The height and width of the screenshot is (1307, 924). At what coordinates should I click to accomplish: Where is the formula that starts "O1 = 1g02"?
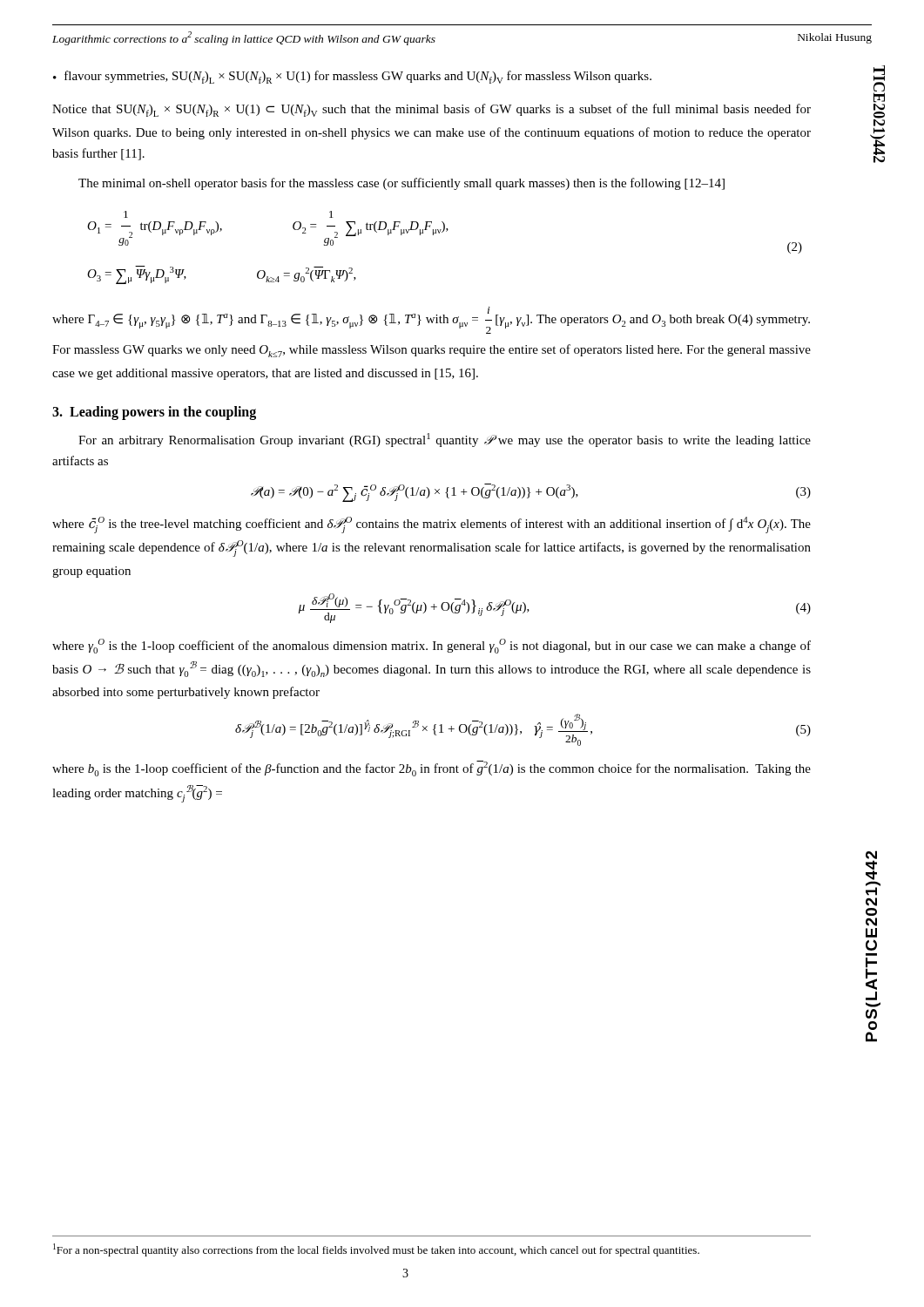point(126,214)
